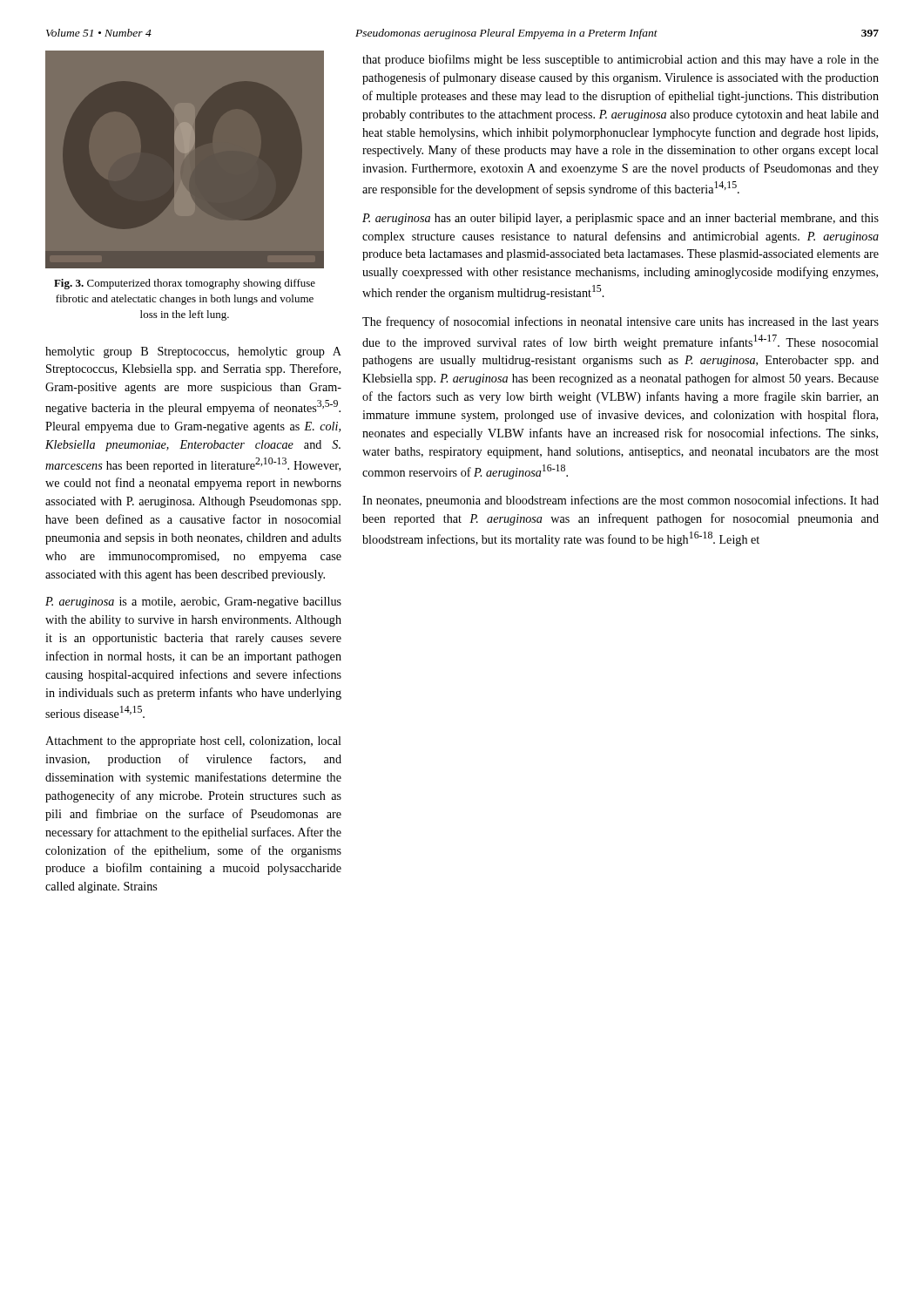This screenshot has width=924, height=1307.
Task: Locate the text block with the text "The frequency of"
Action: click(x=621, y=397)
